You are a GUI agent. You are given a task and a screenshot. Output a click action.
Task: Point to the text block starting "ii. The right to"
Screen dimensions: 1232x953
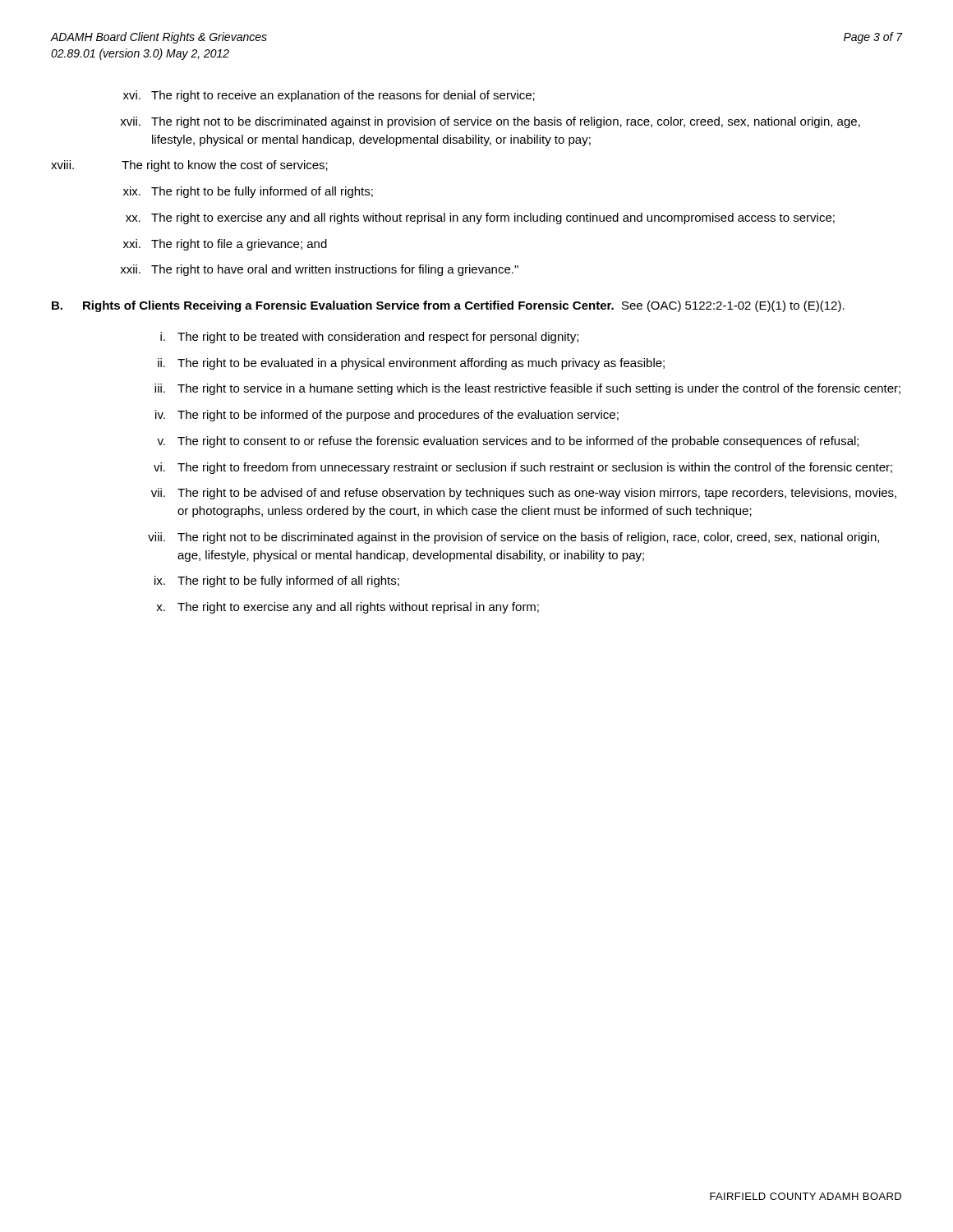(476, 363)
